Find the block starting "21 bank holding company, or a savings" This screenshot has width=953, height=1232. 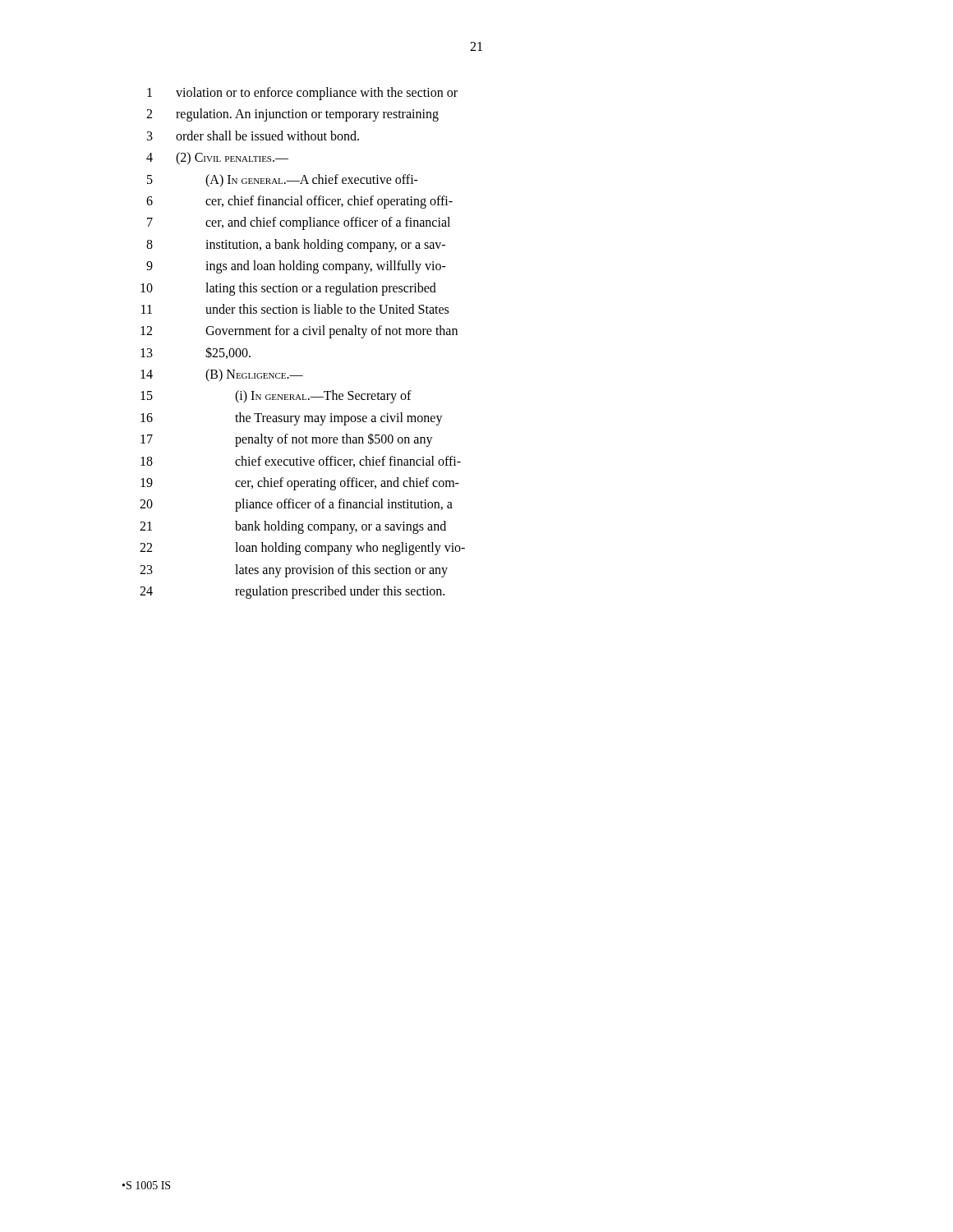pyautogui.click(x=442, y=526)
